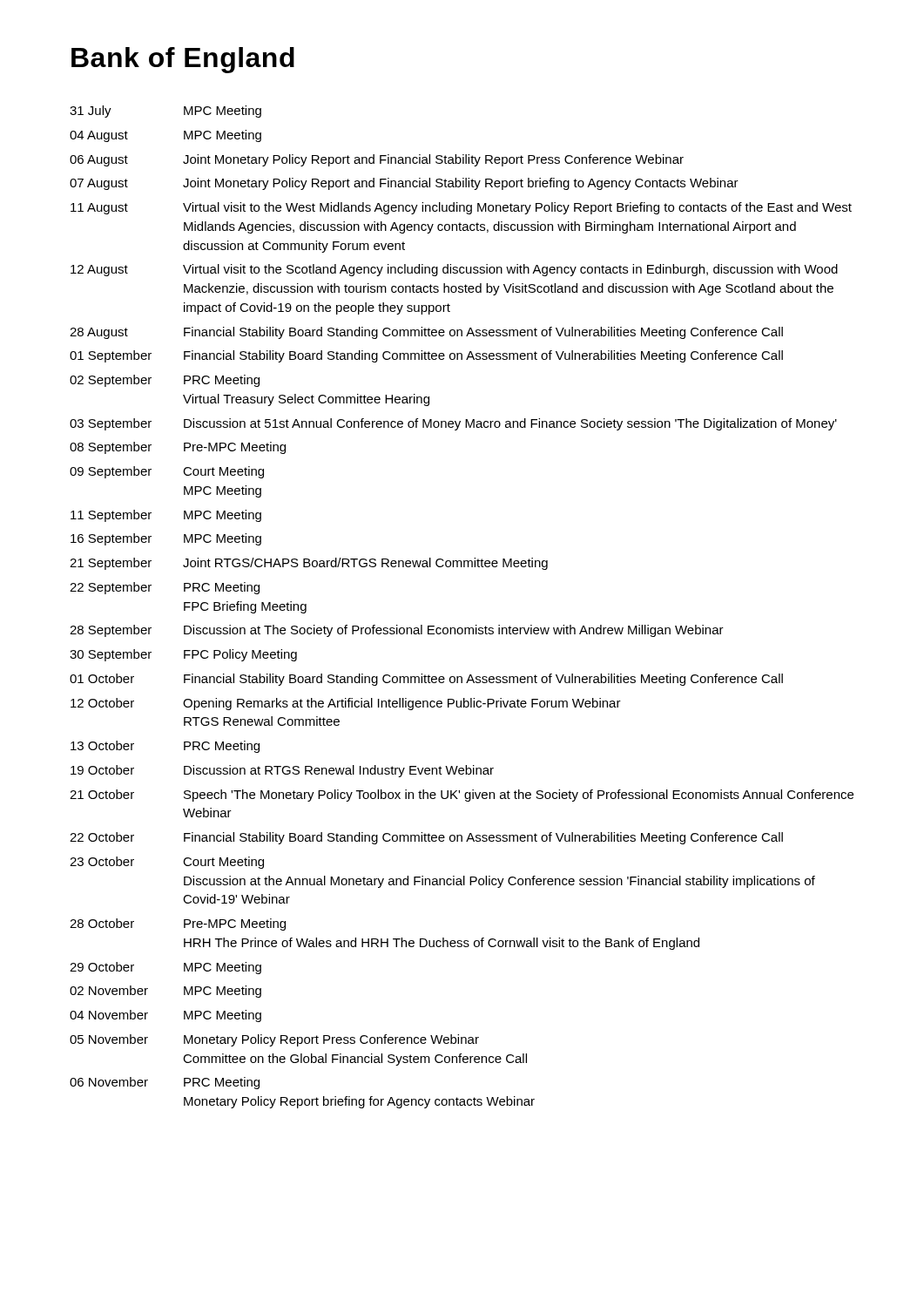Locate the list item with the text "02 November MPC Meeting"
Viewport: 924px width, 1307px height.
(x=107, y=991)
